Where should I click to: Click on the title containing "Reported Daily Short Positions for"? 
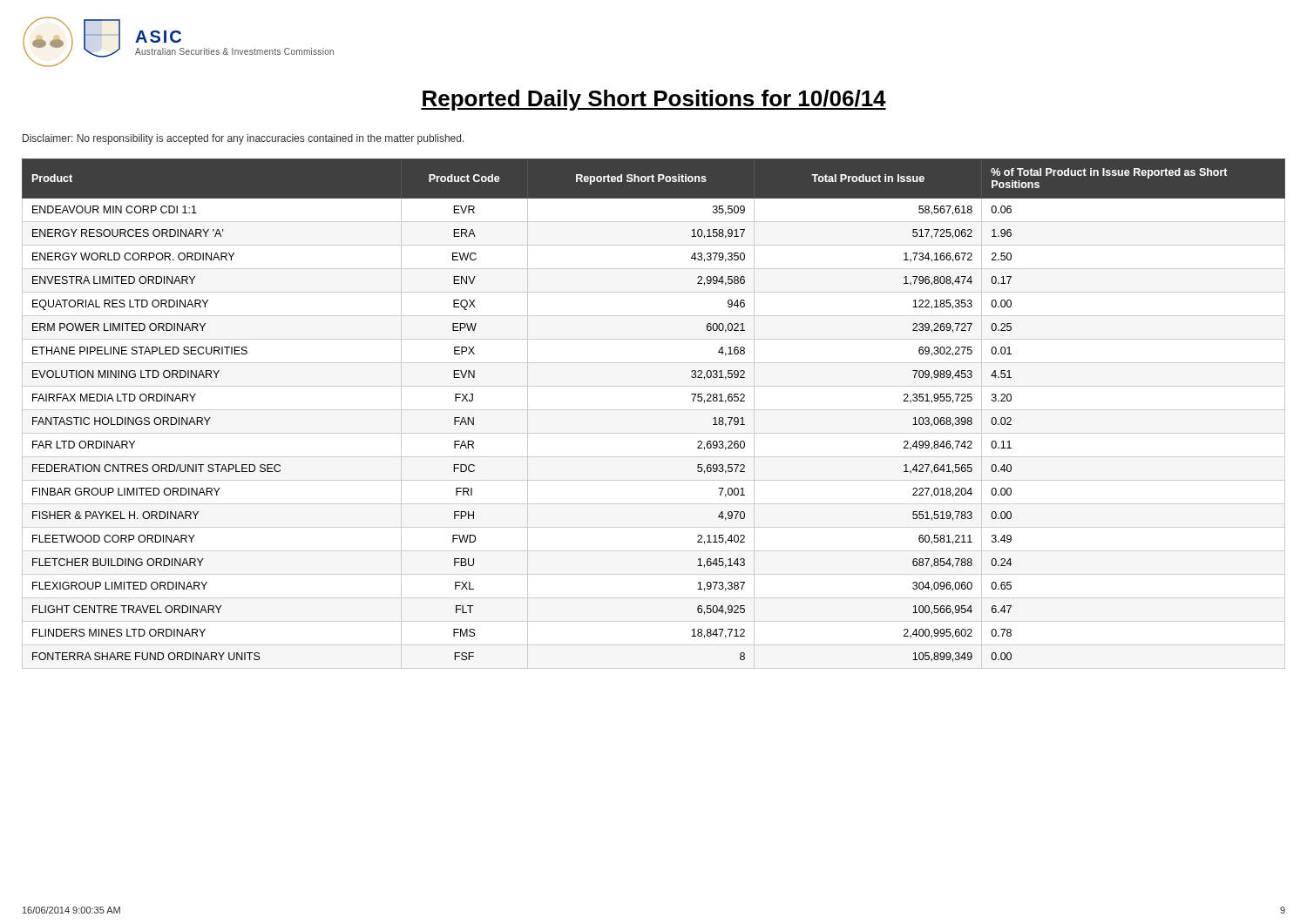[654, 99]
